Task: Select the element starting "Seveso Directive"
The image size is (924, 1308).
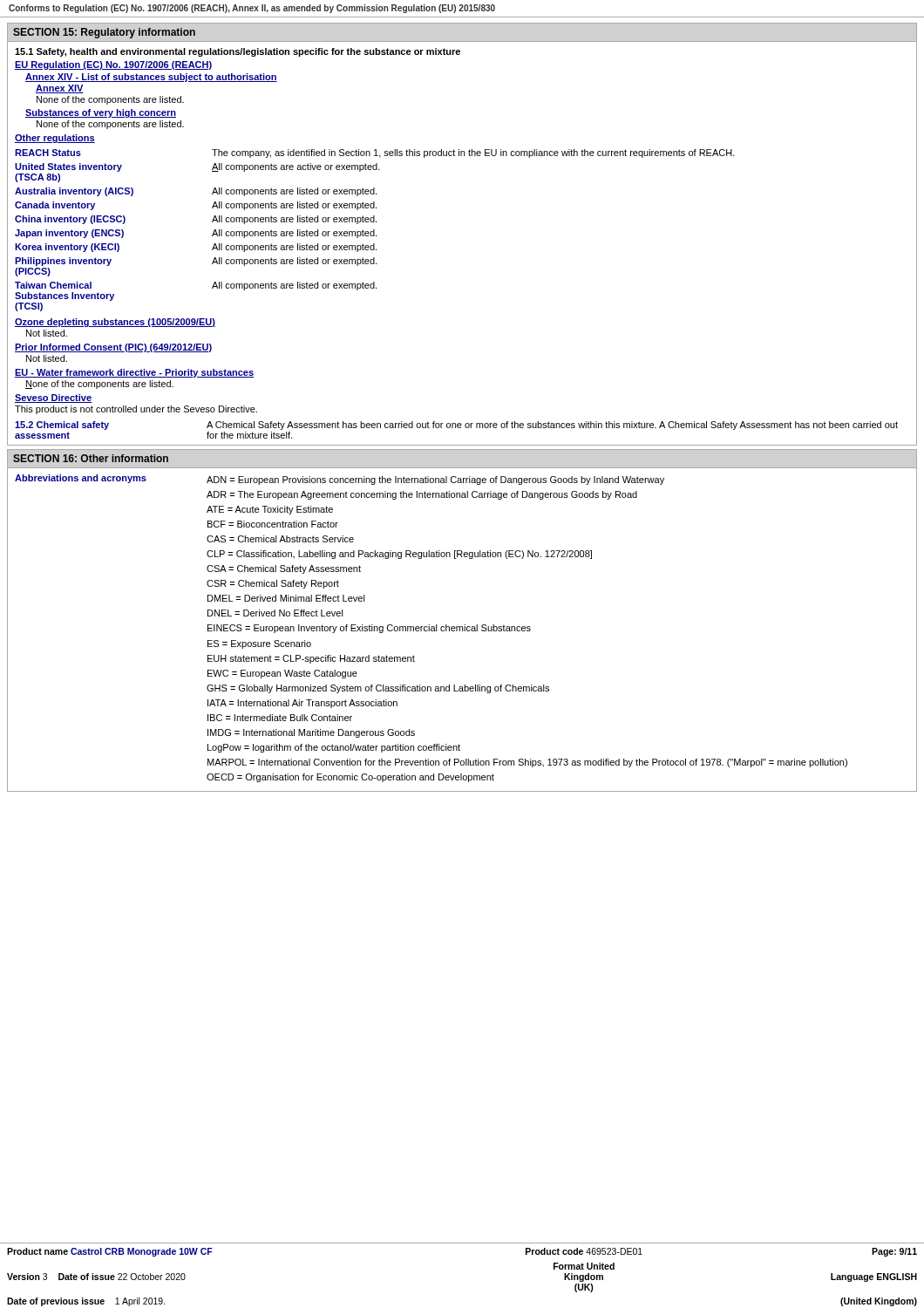Action: [x=53, y=398]
